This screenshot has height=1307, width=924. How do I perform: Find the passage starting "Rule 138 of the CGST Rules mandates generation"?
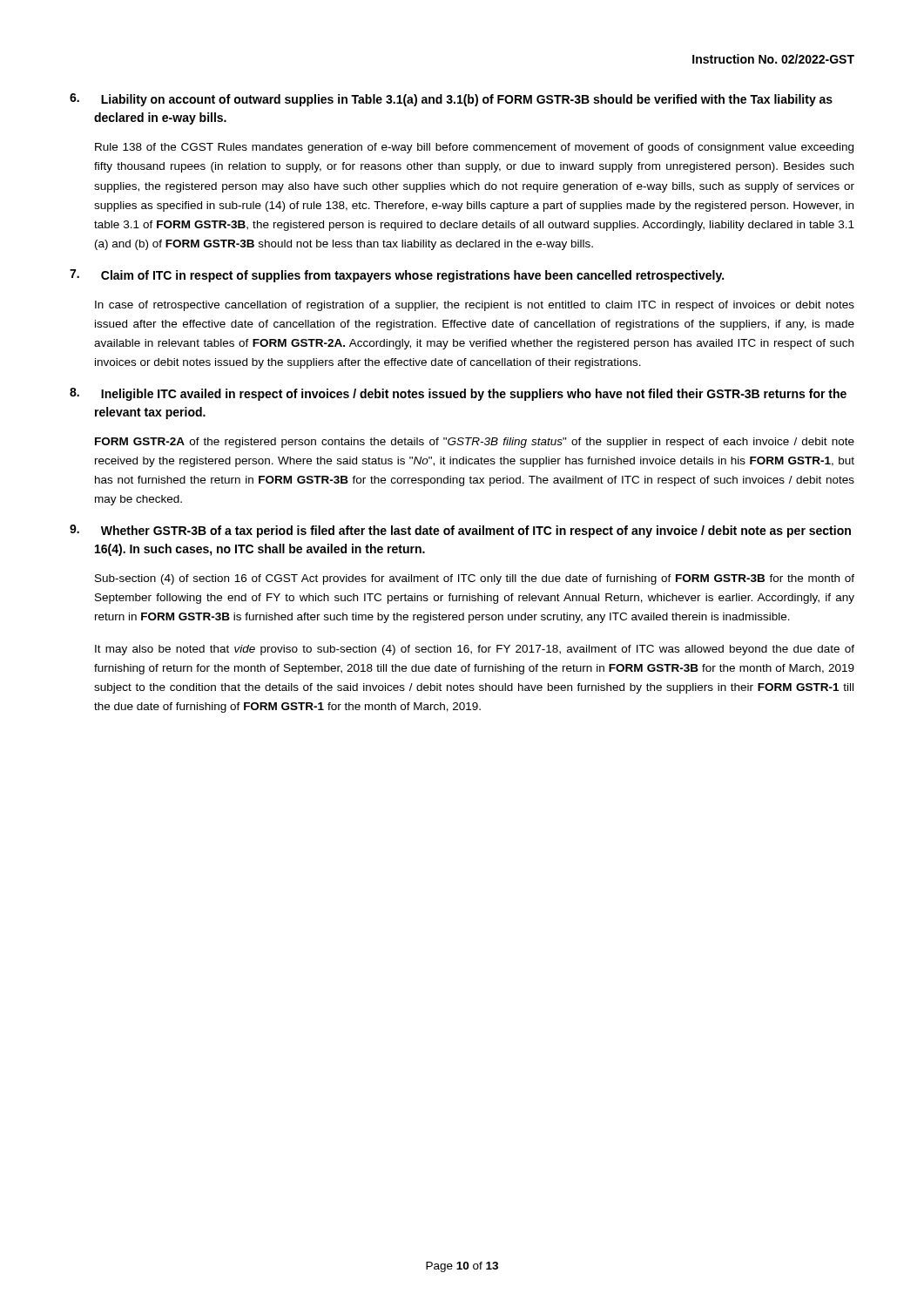click(x=474, y=195)
